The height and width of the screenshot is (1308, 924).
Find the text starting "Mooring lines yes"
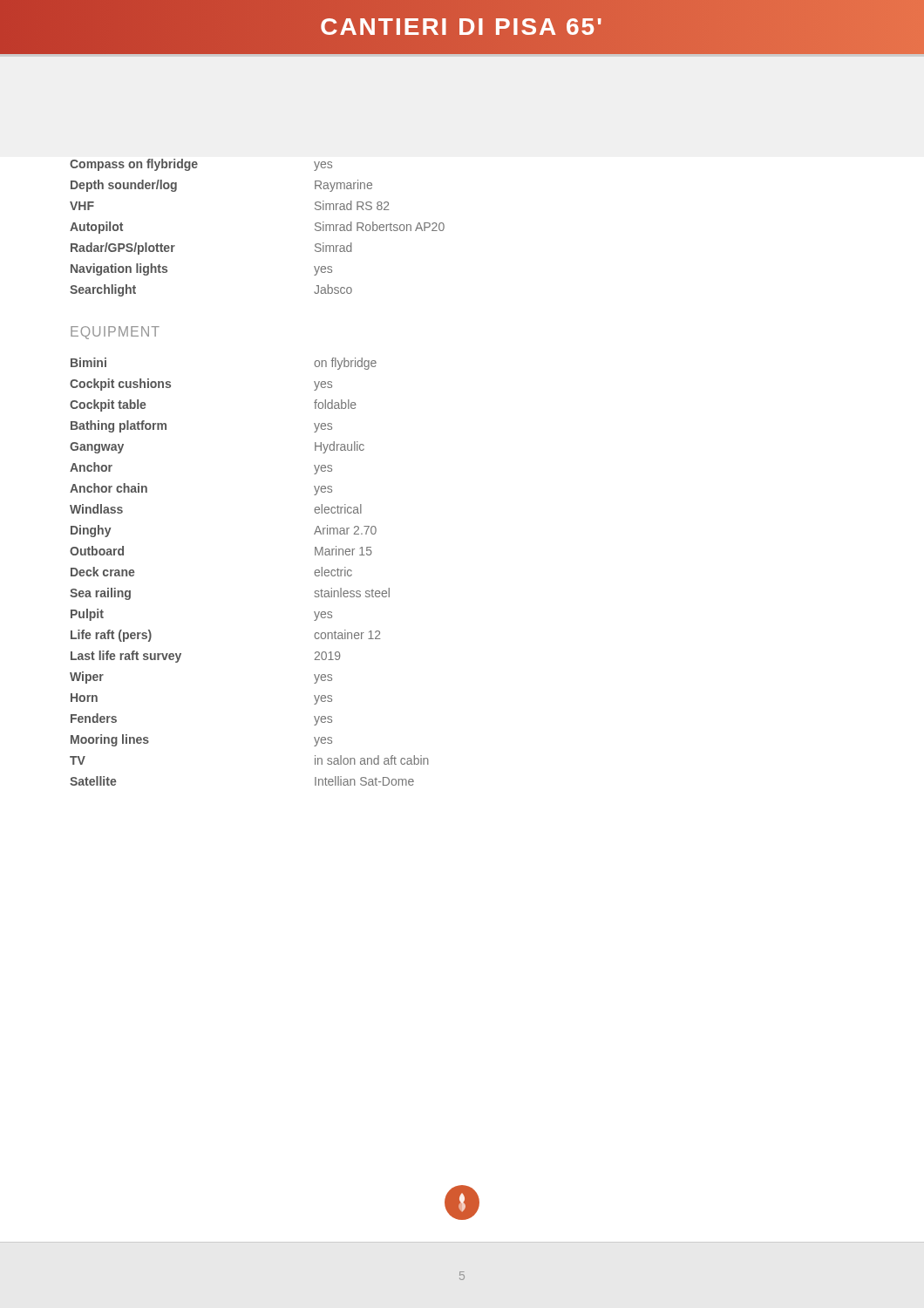click(108, 739)
